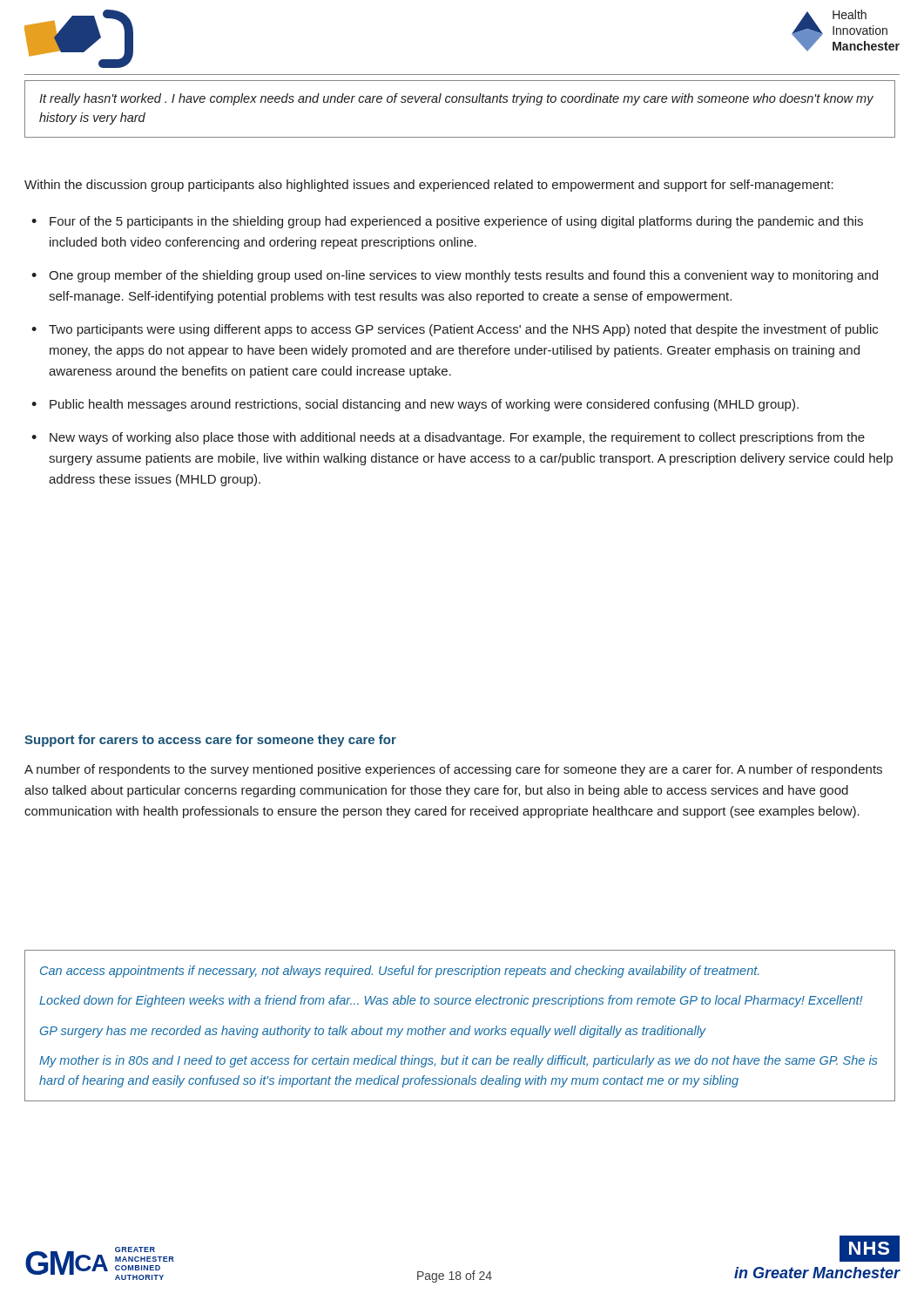Navigate to the passage starting "Within the discussion group participants also"

click(429, 184)
